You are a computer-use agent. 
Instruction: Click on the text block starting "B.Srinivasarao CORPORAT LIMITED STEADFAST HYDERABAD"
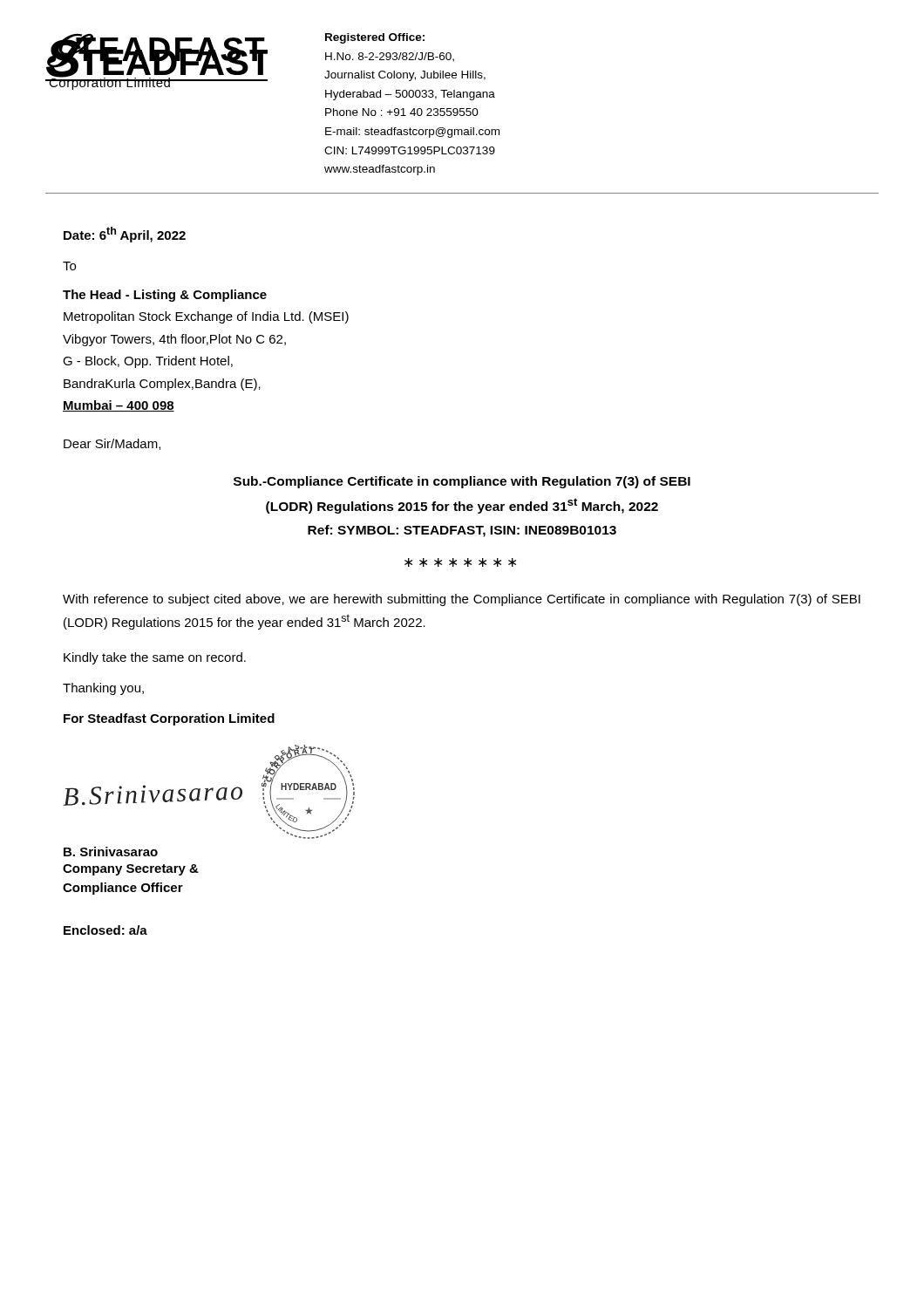pyautogui.click(x=209, y=795)
